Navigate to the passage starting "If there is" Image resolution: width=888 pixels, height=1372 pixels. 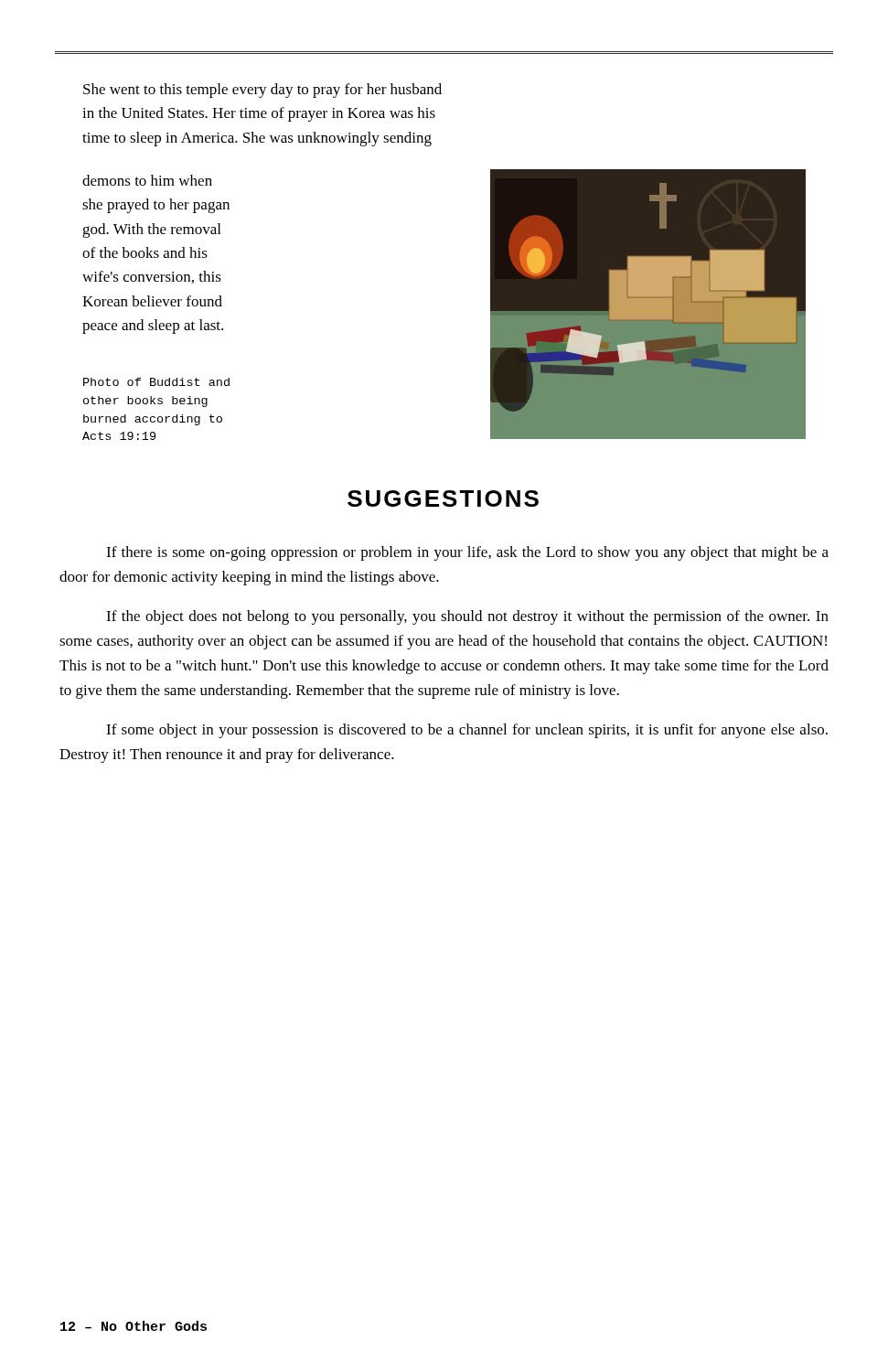(x=444, y=564)
